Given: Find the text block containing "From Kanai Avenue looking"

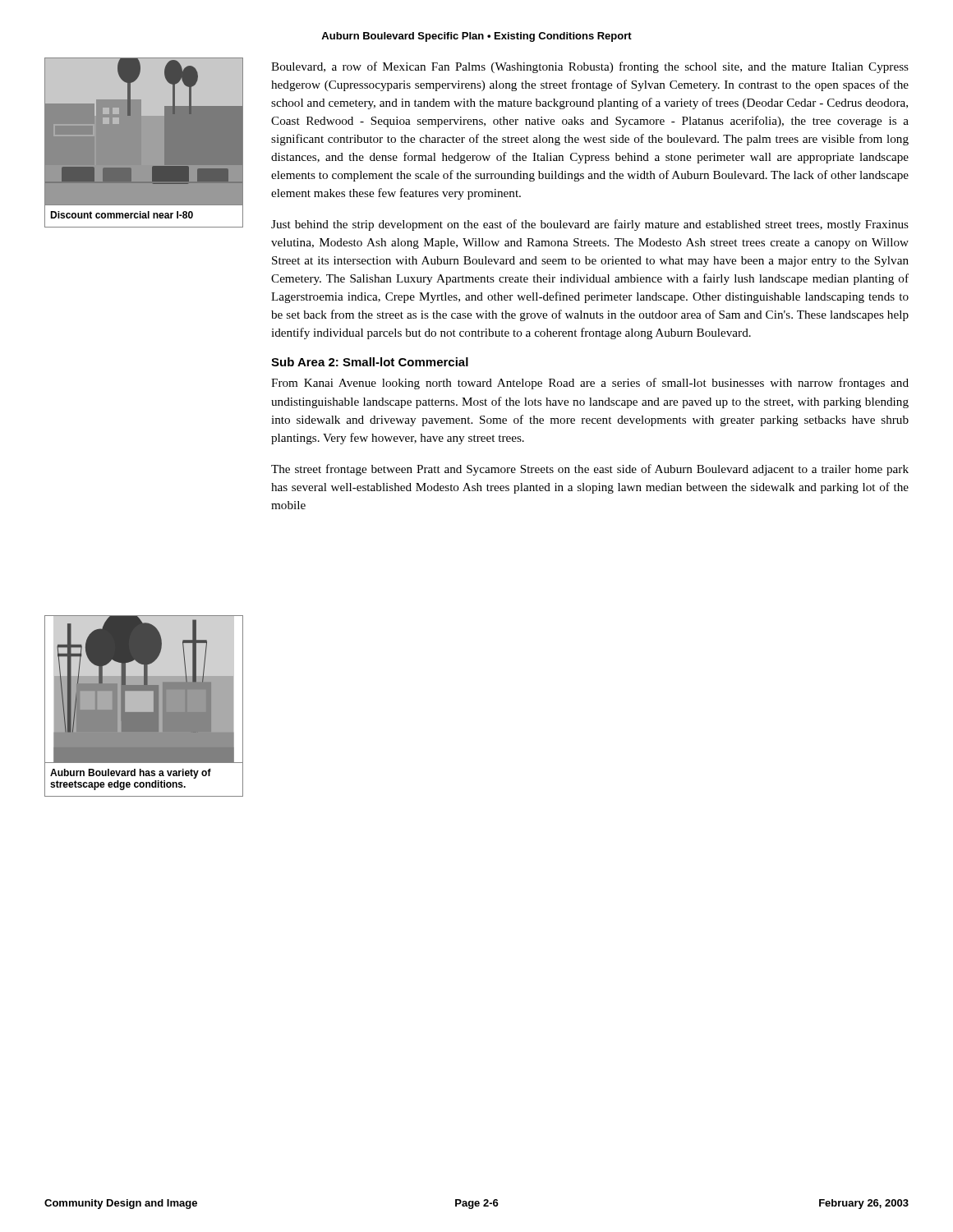Looking at the screenshot, I should tap(590, 410).
